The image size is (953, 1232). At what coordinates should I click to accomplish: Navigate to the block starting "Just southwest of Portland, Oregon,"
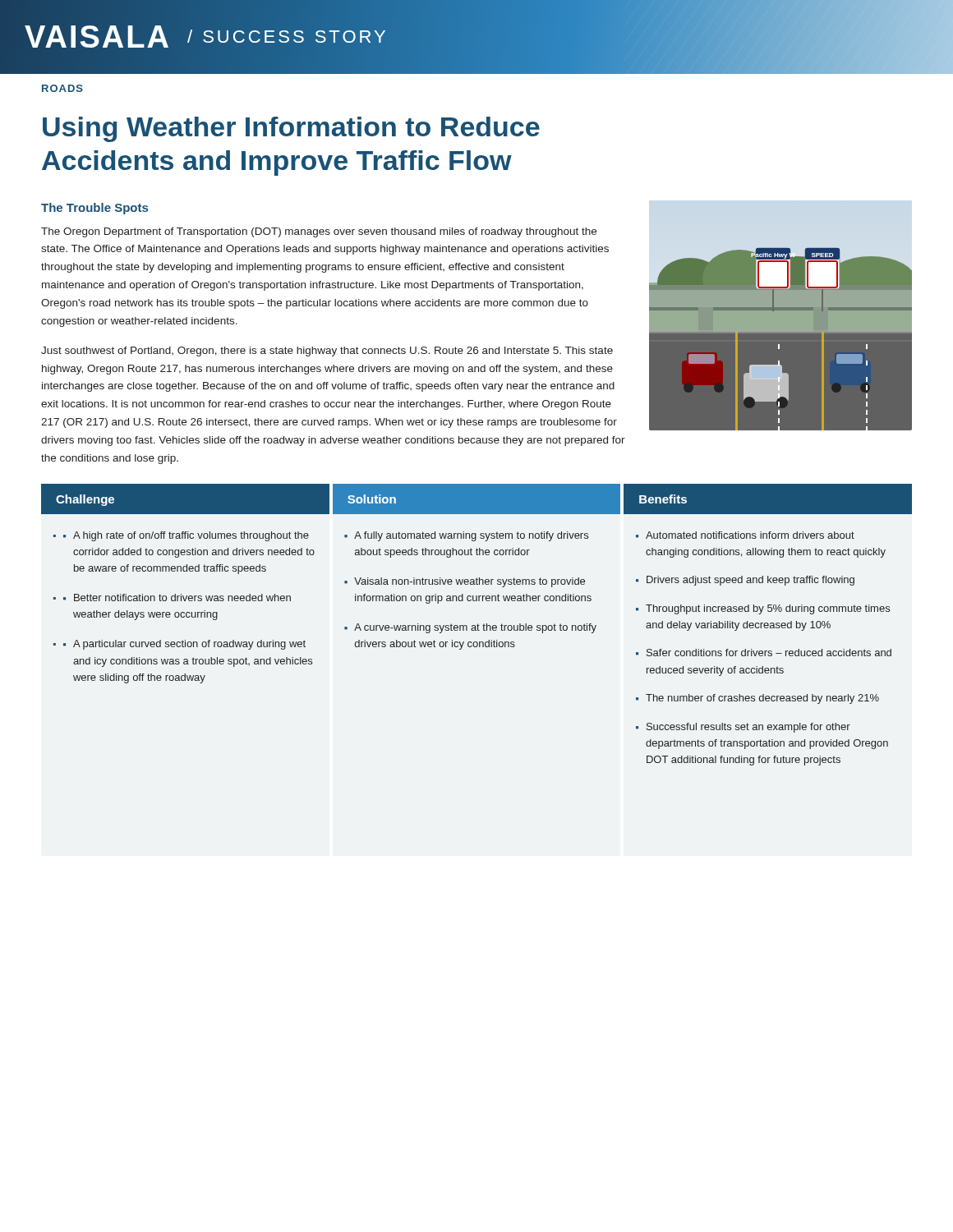(x=333, y=404)
